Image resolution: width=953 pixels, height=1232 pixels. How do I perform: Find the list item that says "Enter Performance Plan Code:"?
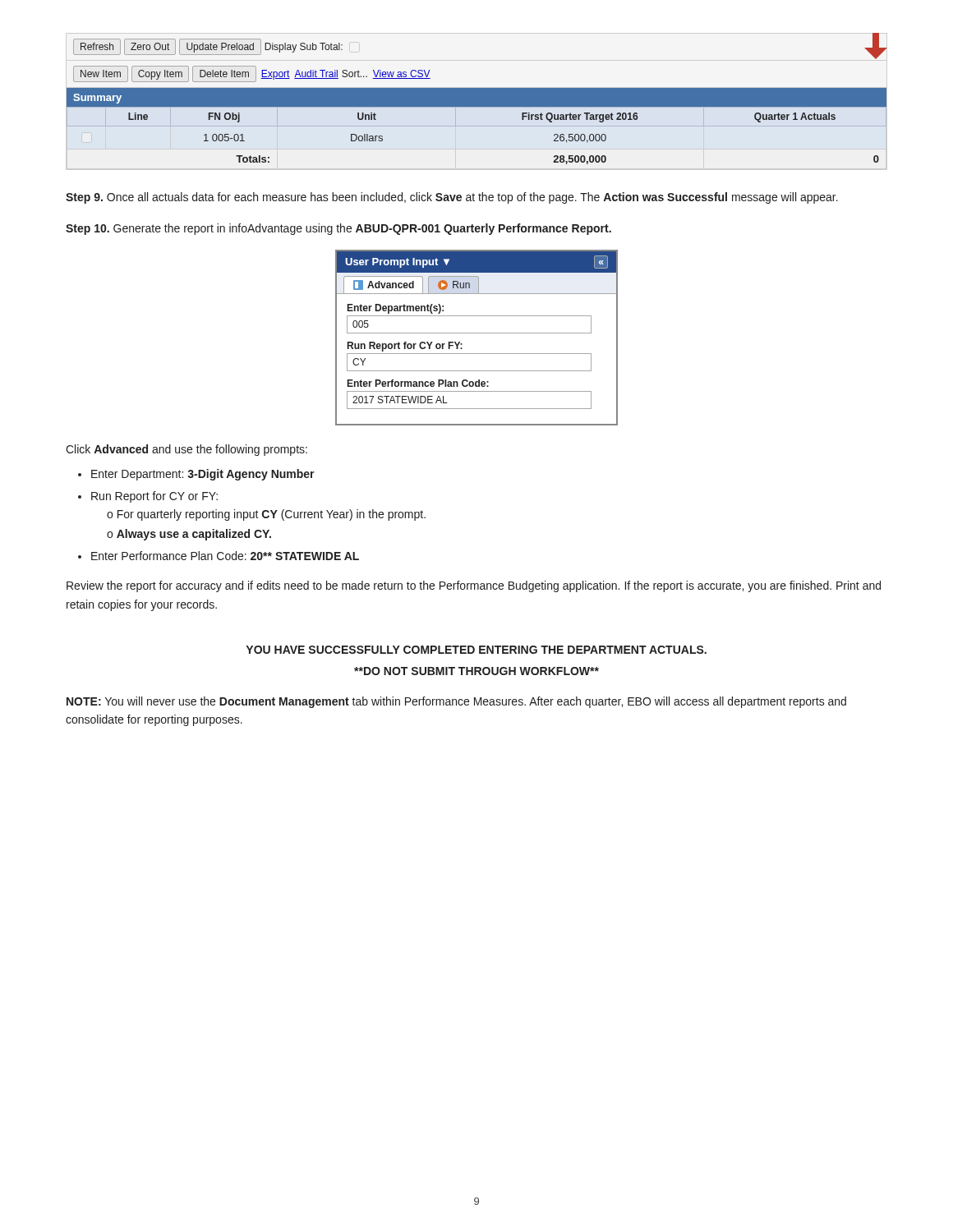pyautogui.click(x=225, y=556)
